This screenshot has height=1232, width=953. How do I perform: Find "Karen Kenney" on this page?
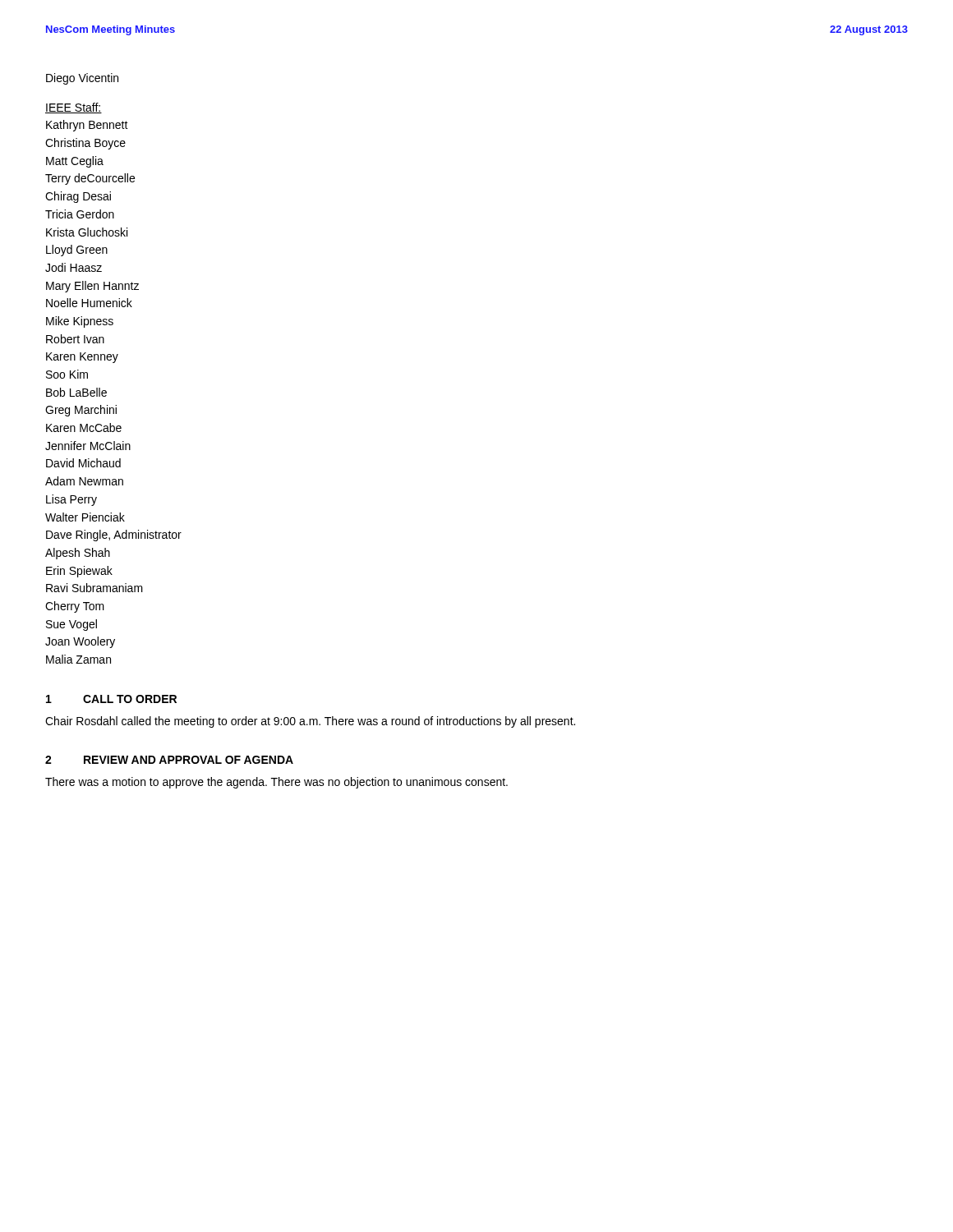(82, 357)
